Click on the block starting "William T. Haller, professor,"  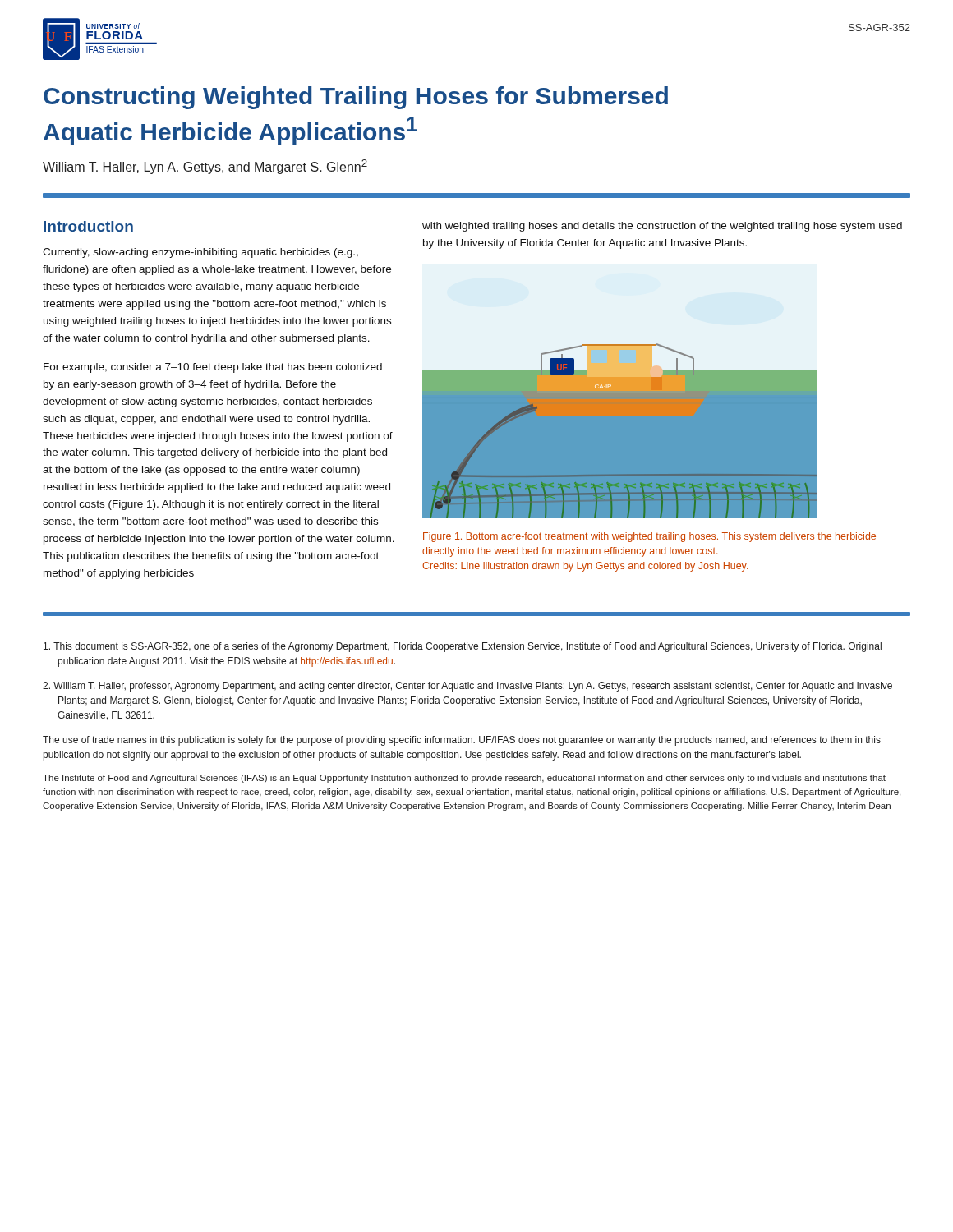(x=476, y=701)
